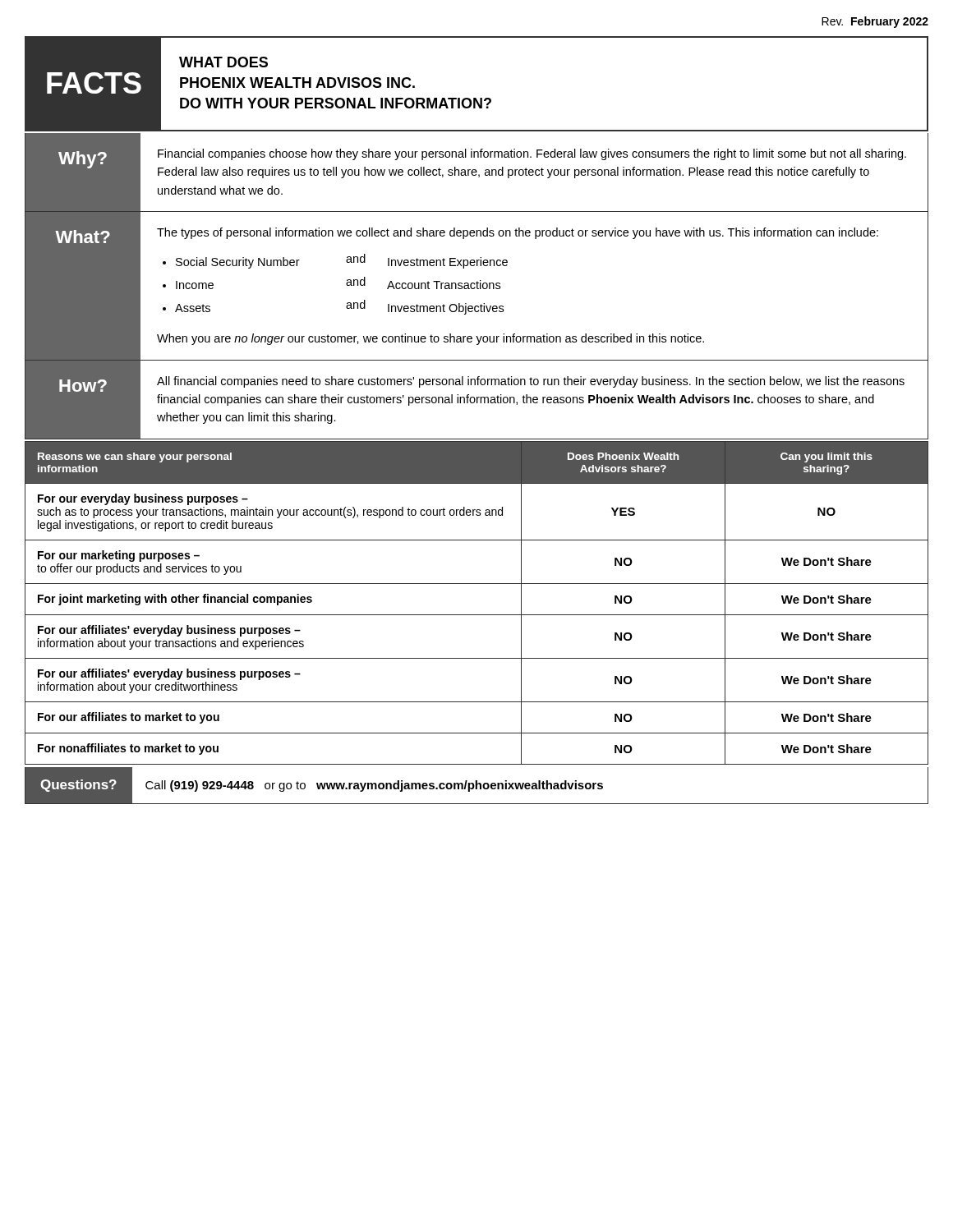
Task: Select the text starting "FACTS WHAT DOESPHOENIX WEALTH"
Action: [268, 84]
